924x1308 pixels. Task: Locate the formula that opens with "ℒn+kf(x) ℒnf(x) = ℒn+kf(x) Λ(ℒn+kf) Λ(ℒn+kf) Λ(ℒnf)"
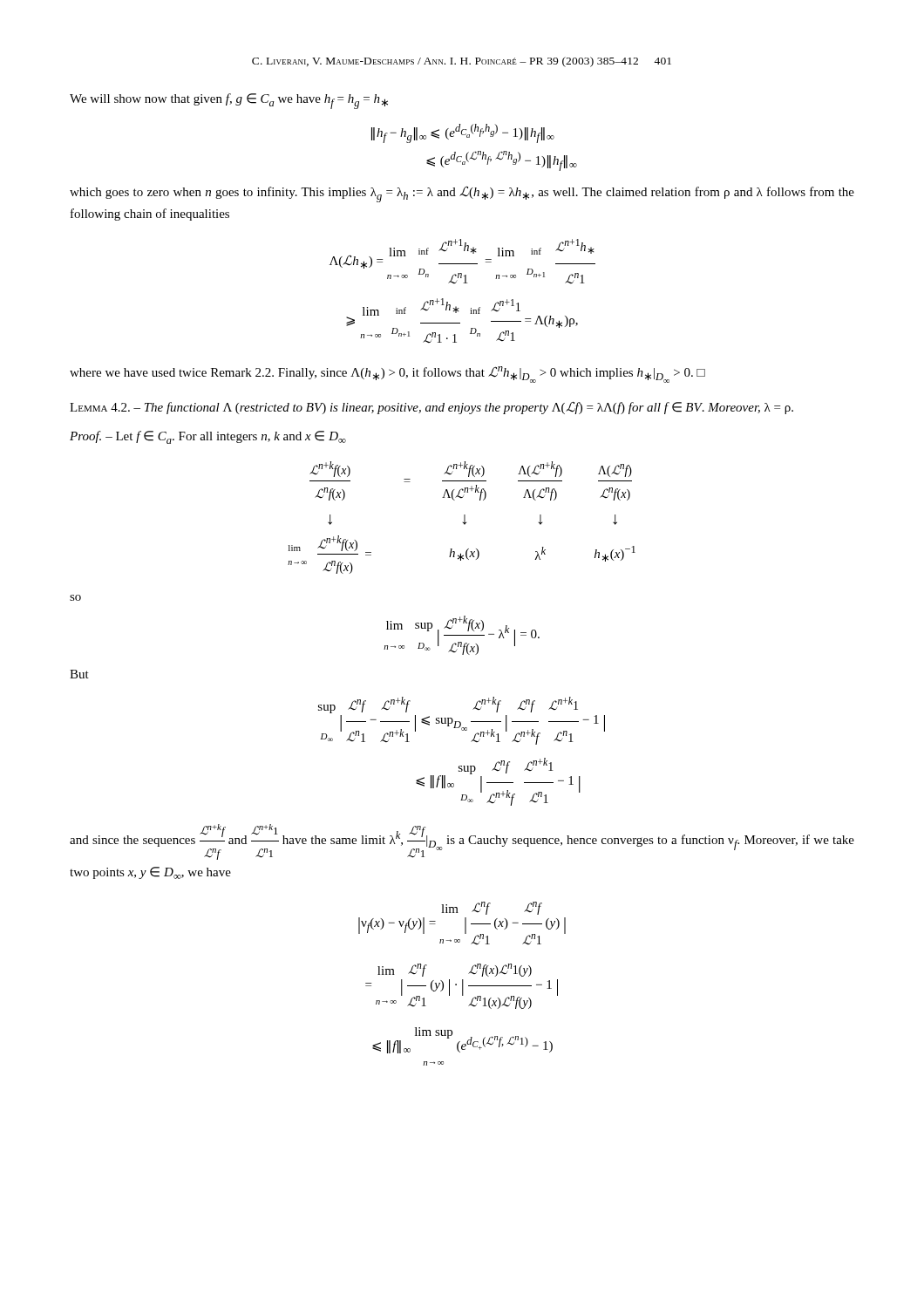pyautogui.click(x=462, y=518)
